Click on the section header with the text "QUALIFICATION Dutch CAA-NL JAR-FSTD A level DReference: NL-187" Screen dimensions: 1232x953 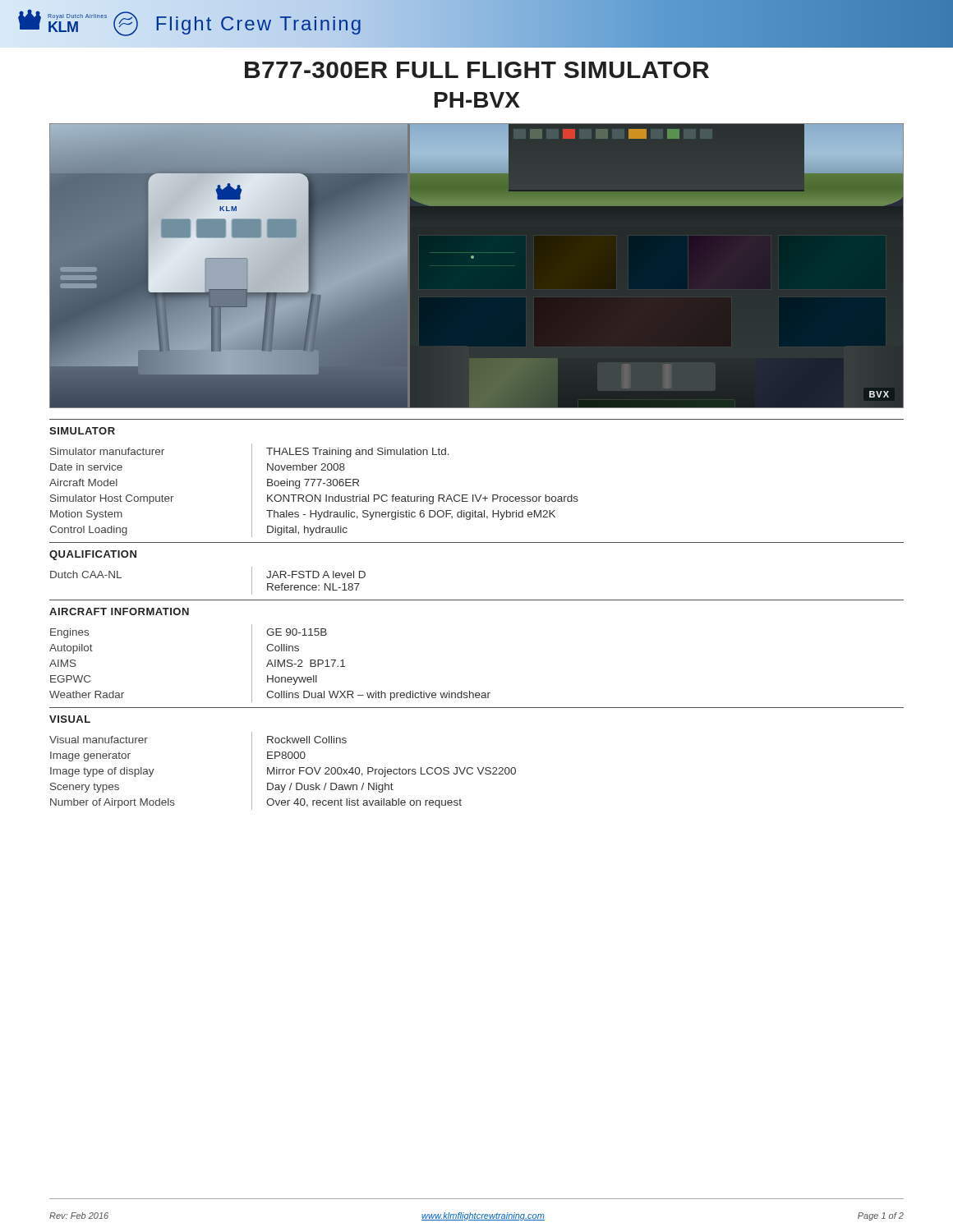(93, 555)
